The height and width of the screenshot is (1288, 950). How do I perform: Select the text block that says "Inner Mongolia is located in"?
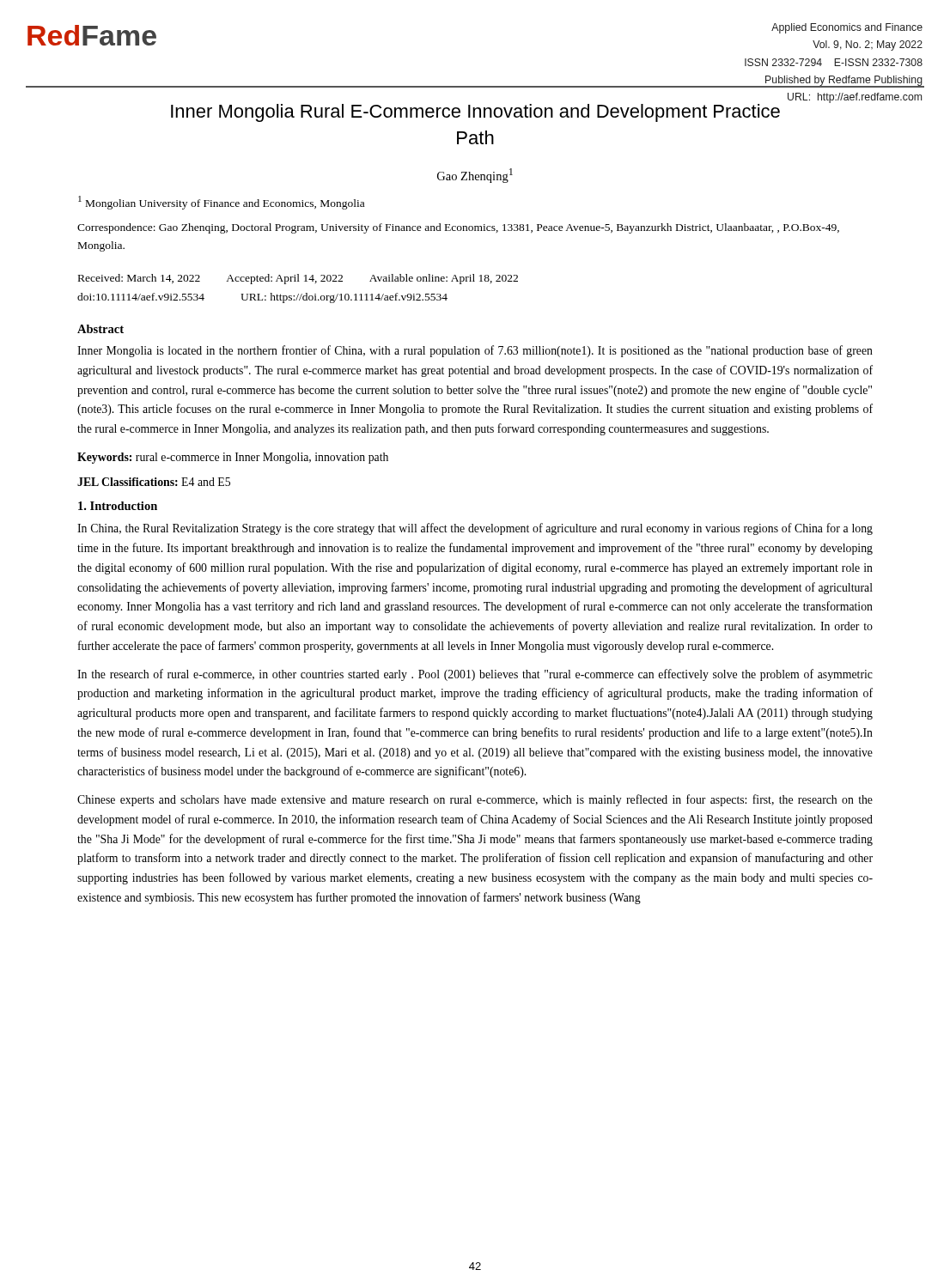coord(475,390)
